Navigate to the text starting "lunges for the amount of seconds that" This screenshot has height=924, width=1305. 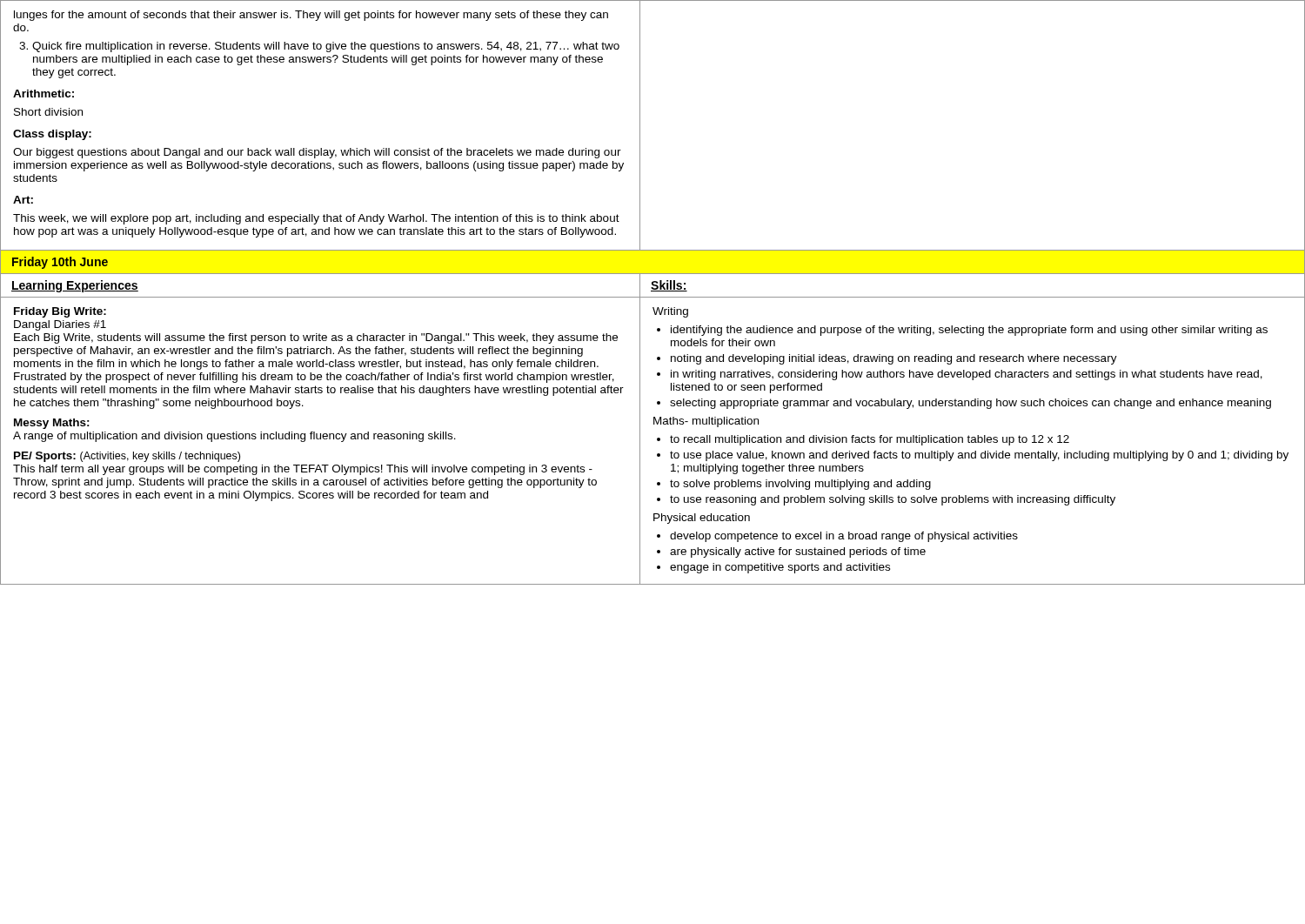point(320,43)
